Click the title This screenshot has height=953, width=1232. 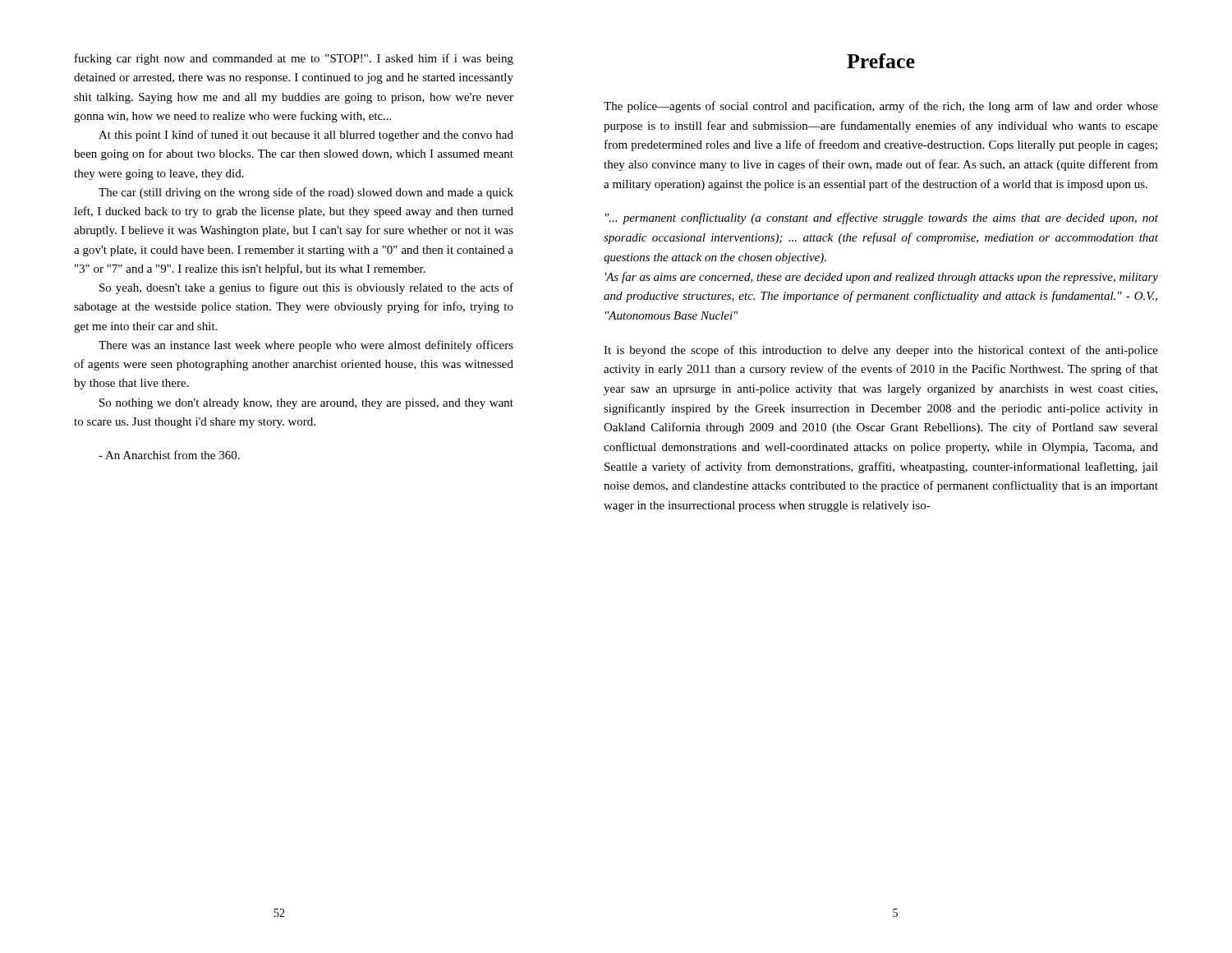881,61
